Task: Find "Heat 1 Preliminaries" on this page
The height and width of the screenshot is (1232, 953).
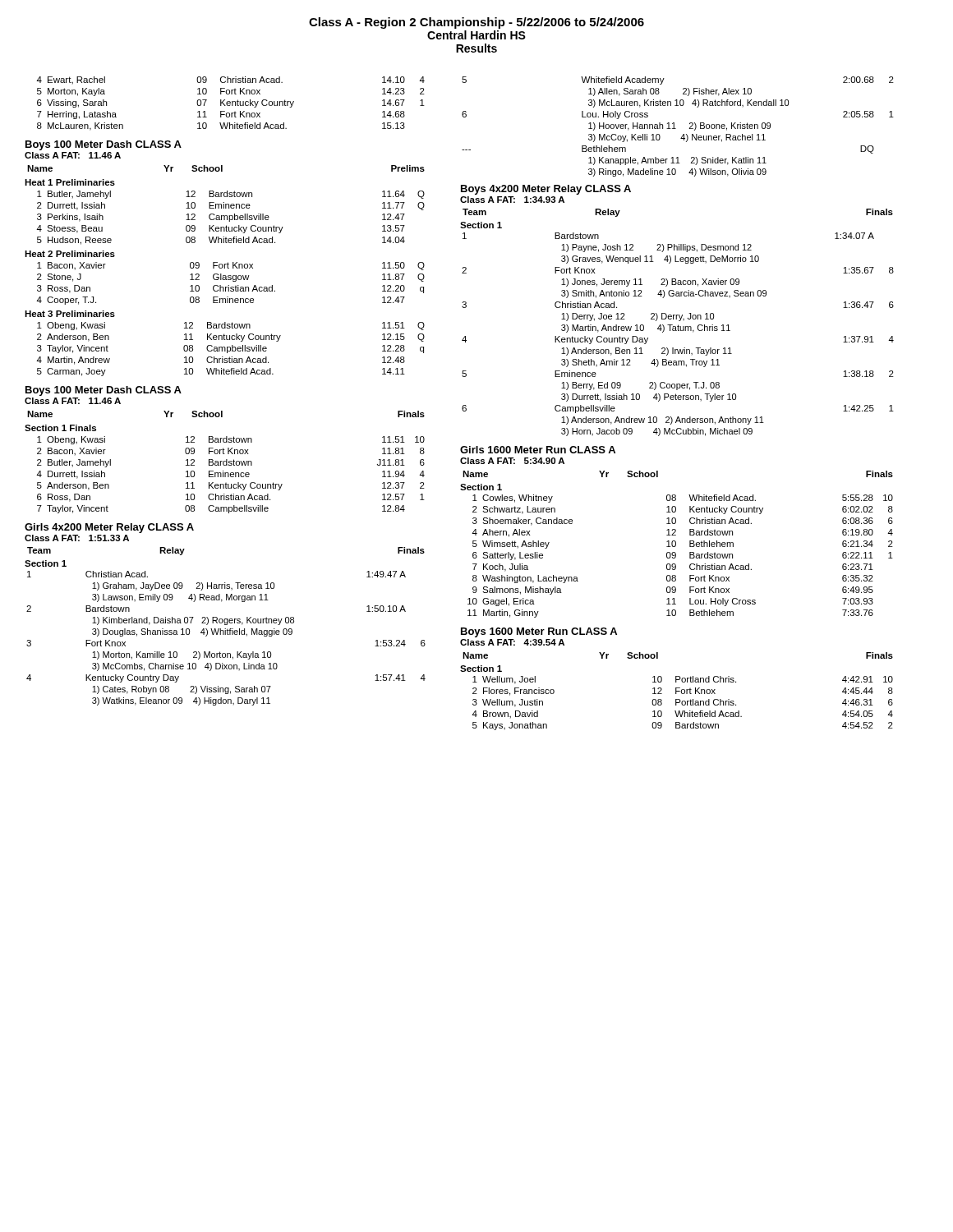Action: (70, 182)
